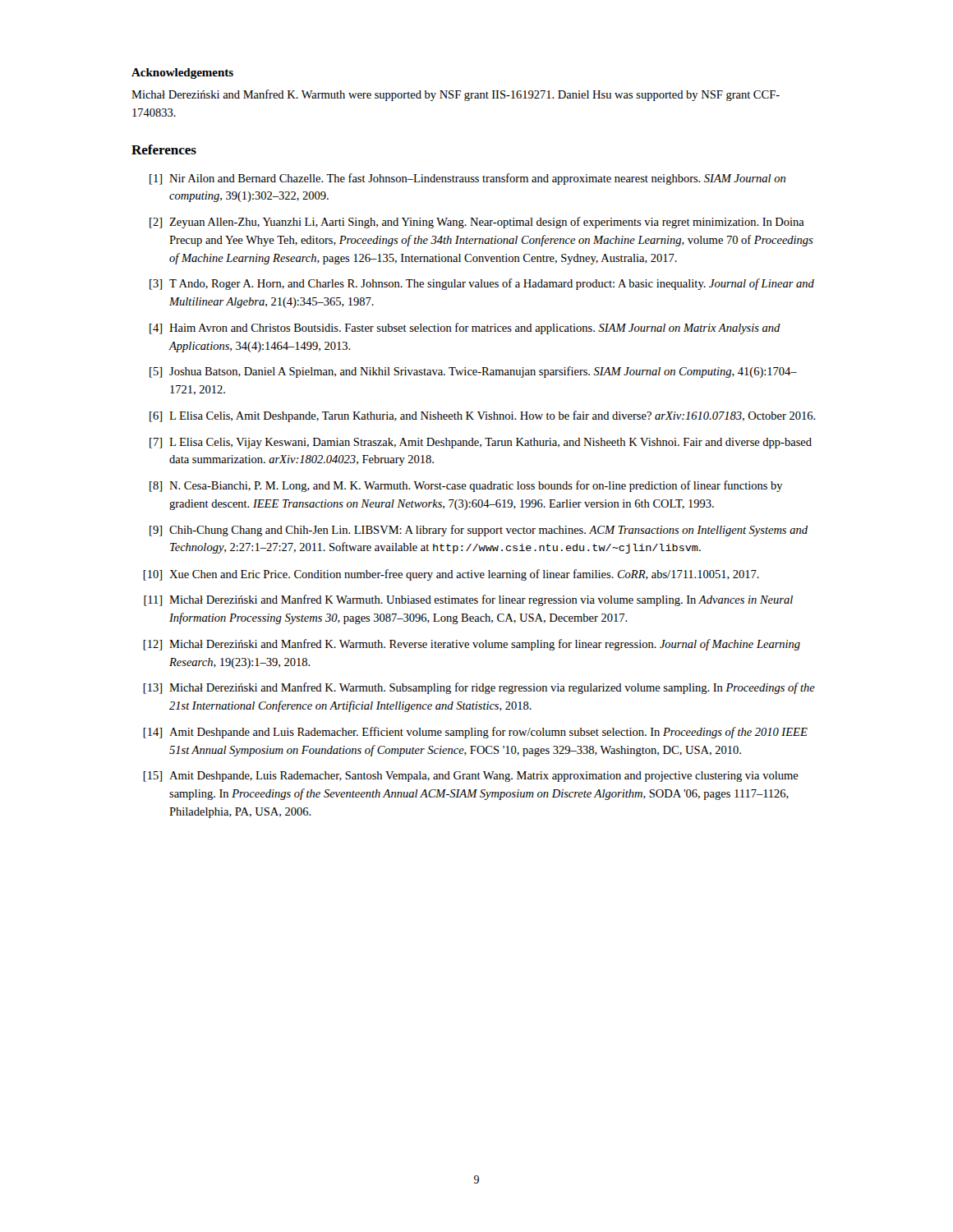Locate the list item with the text "[9] Chih-Chung Chang and Chih-Jen Lin."
Viewport: 953px width, 1232px height.
click(476, 539)
